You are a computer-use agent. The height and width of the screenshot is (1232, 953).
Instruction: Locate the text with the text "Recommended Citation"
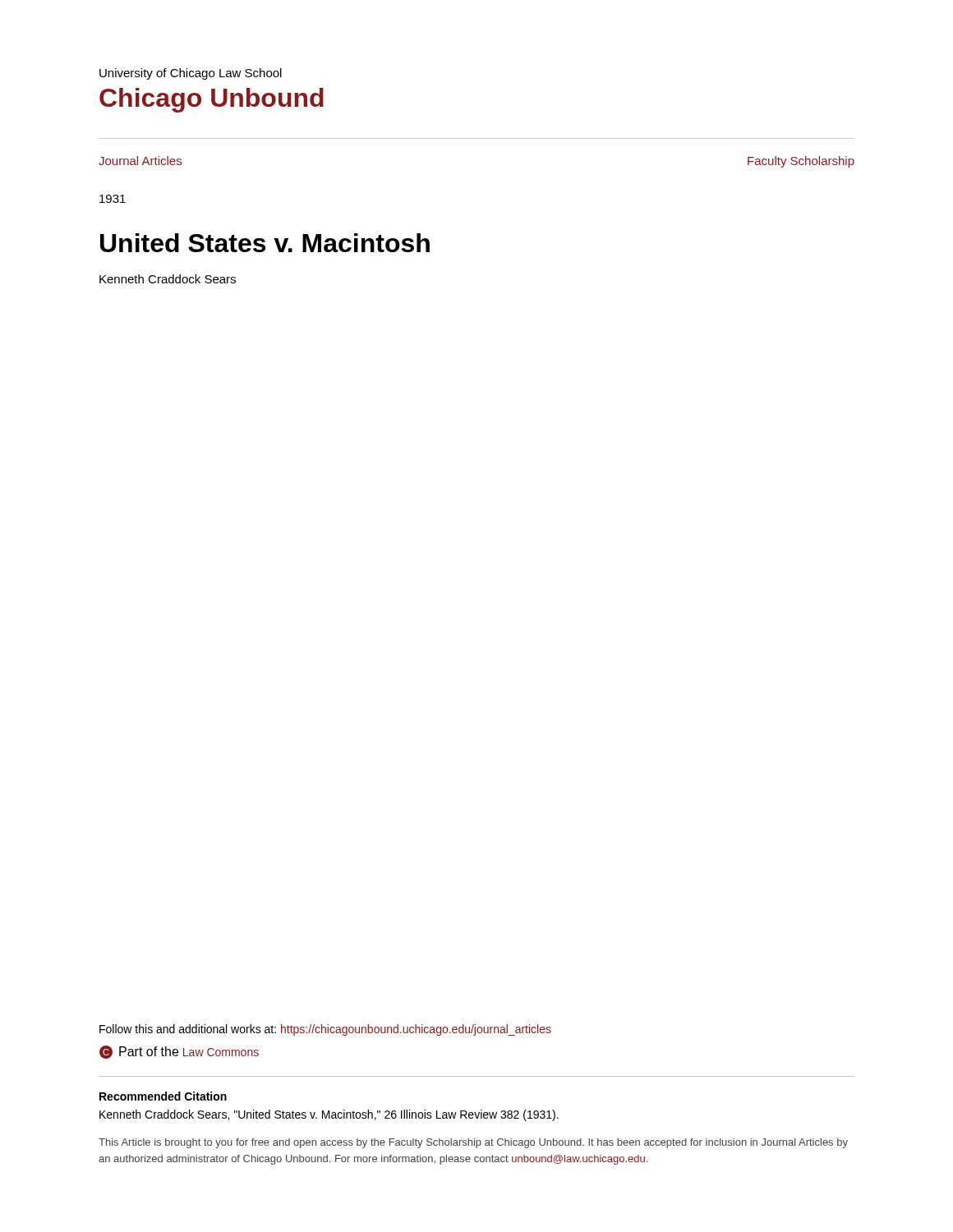pos(163,1096)
